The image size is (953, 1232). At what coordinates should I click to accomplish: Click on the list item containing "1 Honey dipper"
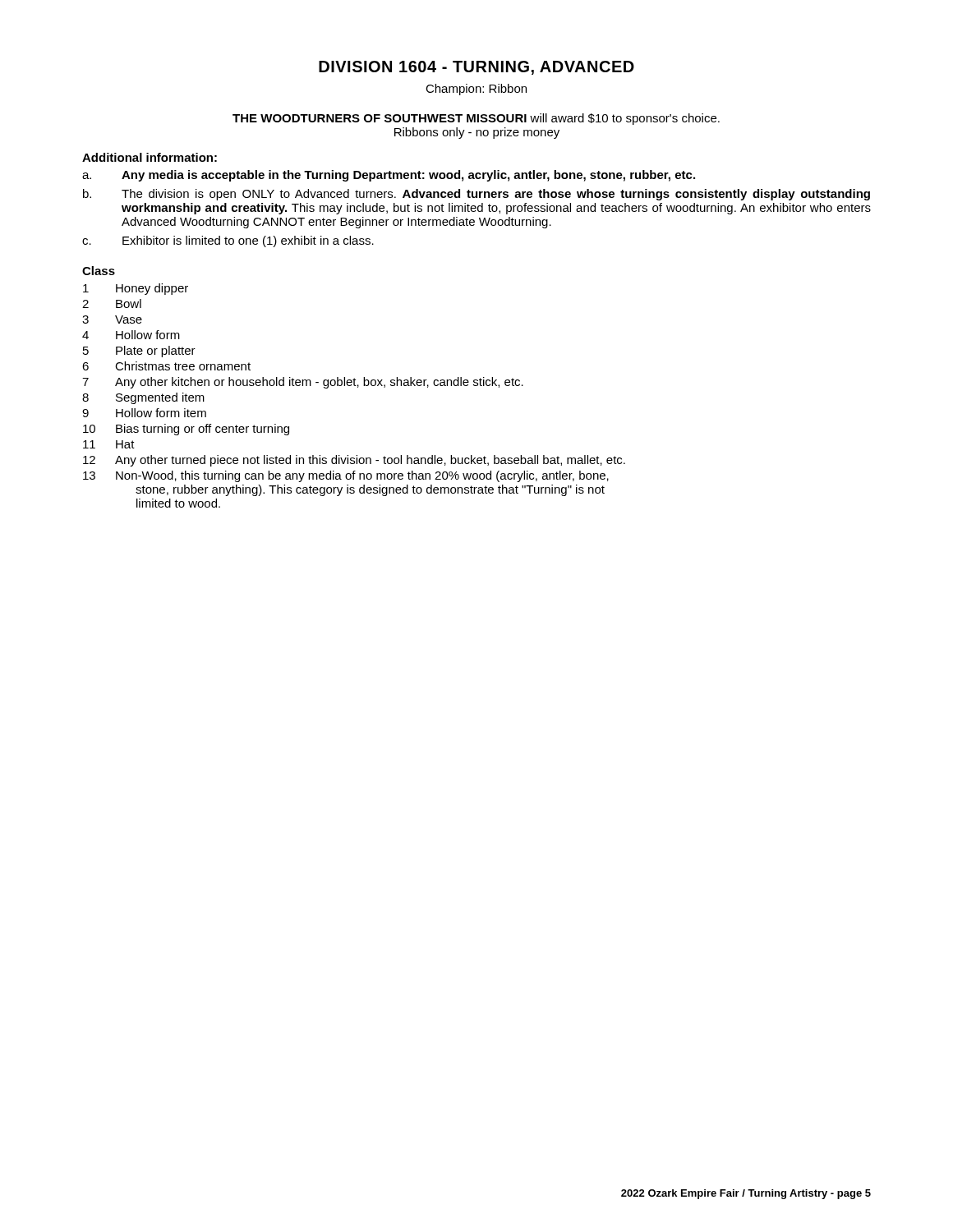pos(136,289)
